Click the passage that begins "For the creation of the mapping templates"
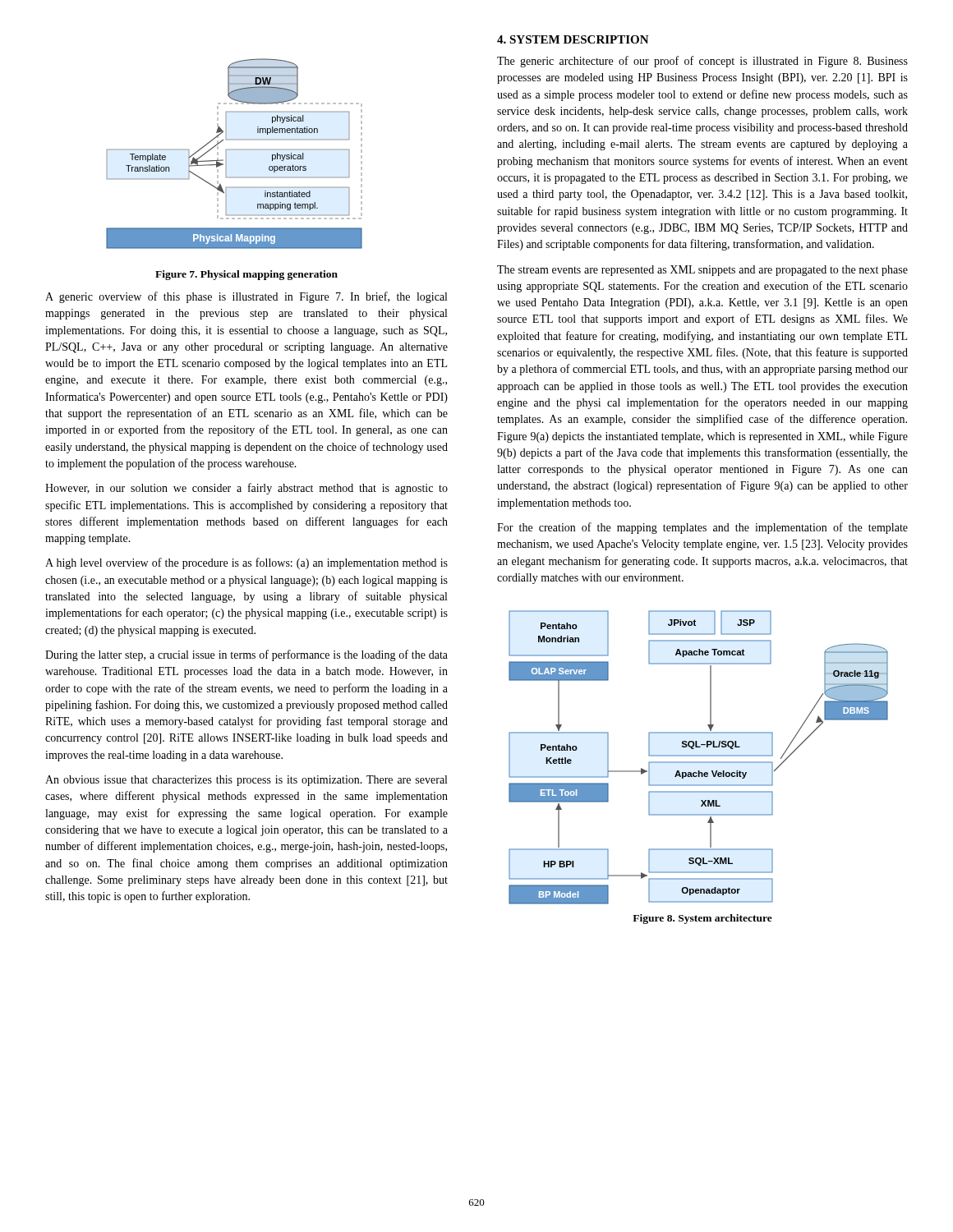Viewport: 953px width, 1232px height. tap(702, 553)
